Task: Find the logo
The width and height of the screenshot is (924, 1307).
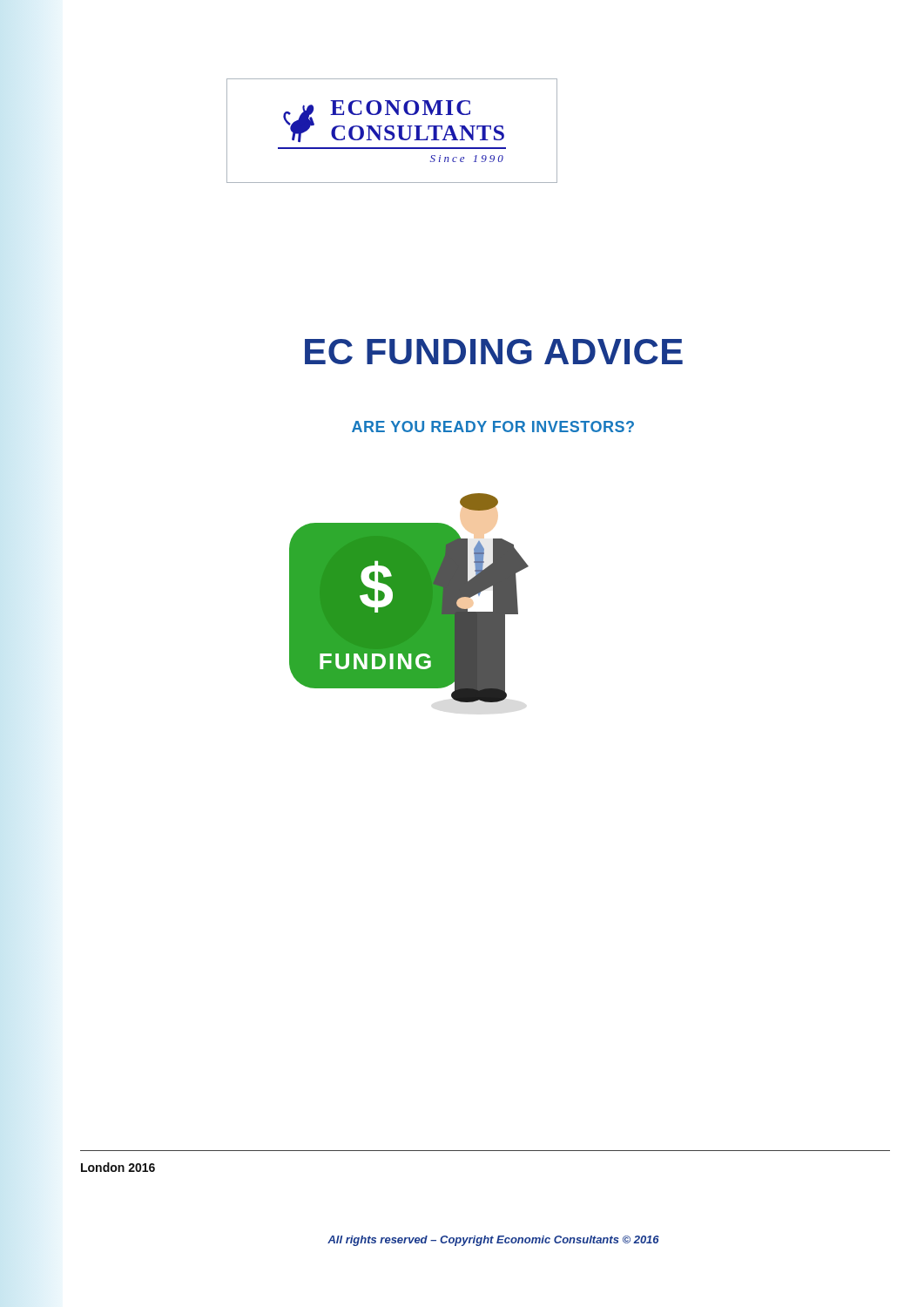Action: pos(392,131)
